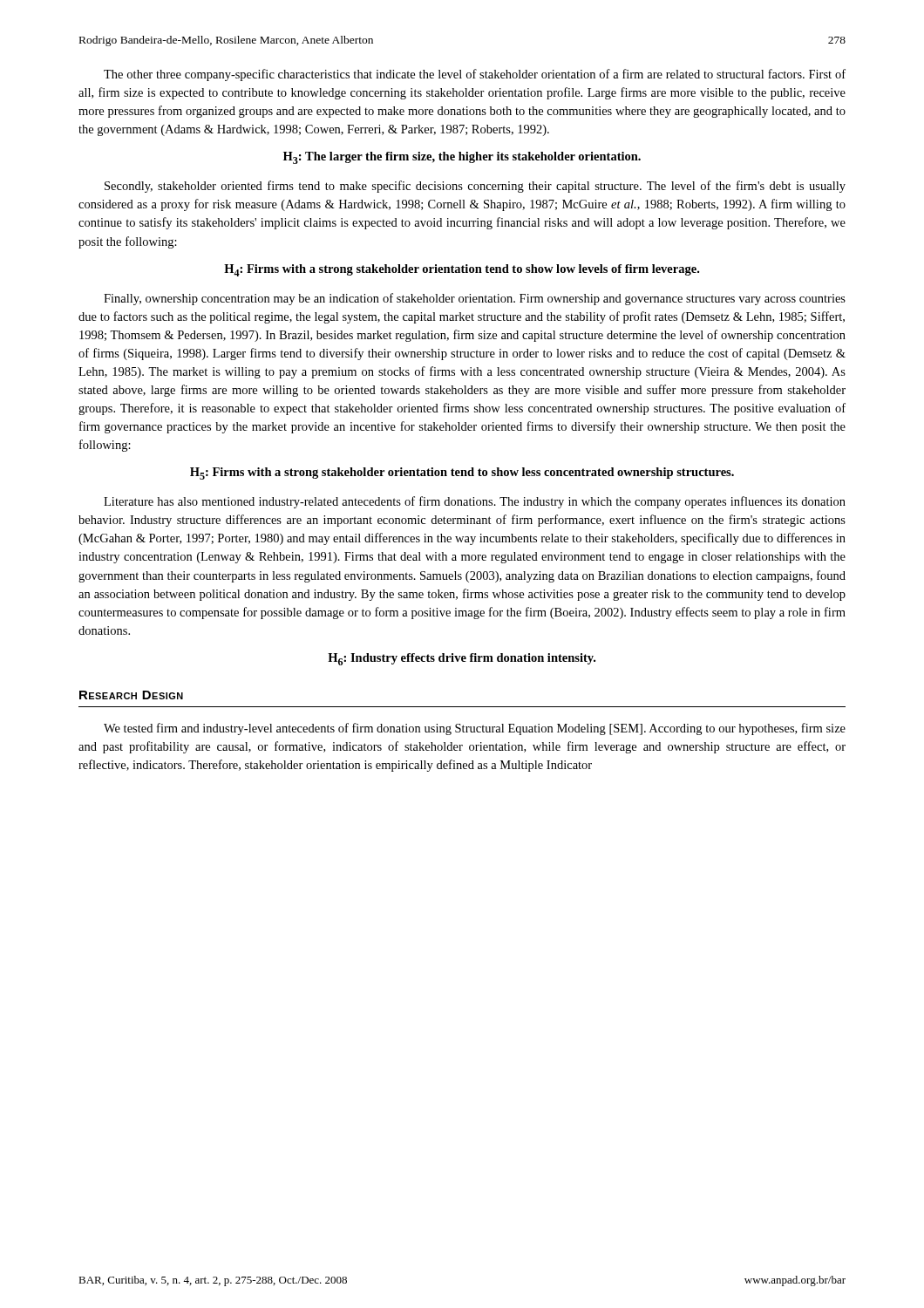Navigate to the text starting "Literature has also mentioned industry-related antecedents of firm"
Image resolution: width=924 pixels, height=1308 pixels.
point(462,566)
